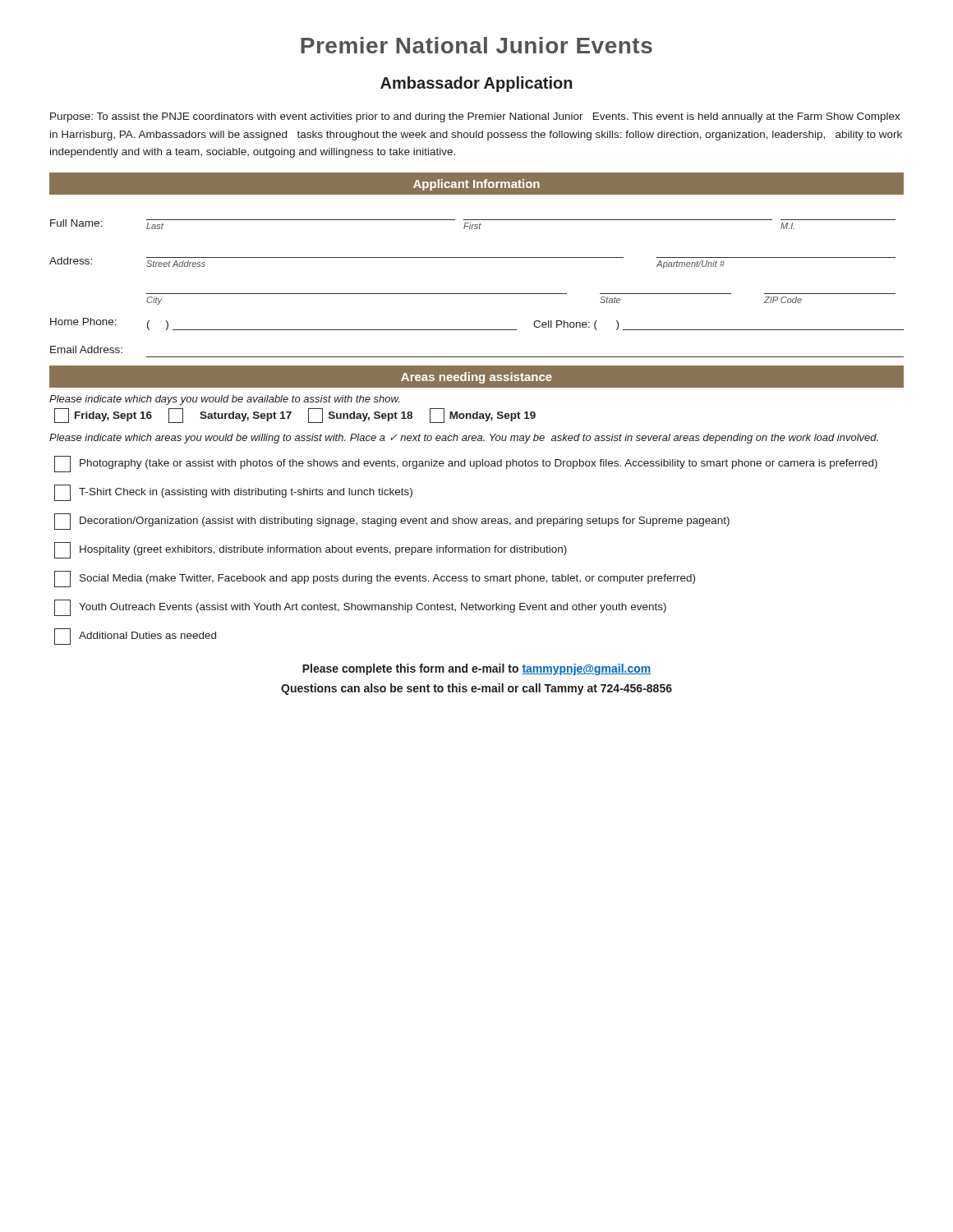
Task: Point to the block beginning "Please indicate which areas"
Action: pos(464,437)
